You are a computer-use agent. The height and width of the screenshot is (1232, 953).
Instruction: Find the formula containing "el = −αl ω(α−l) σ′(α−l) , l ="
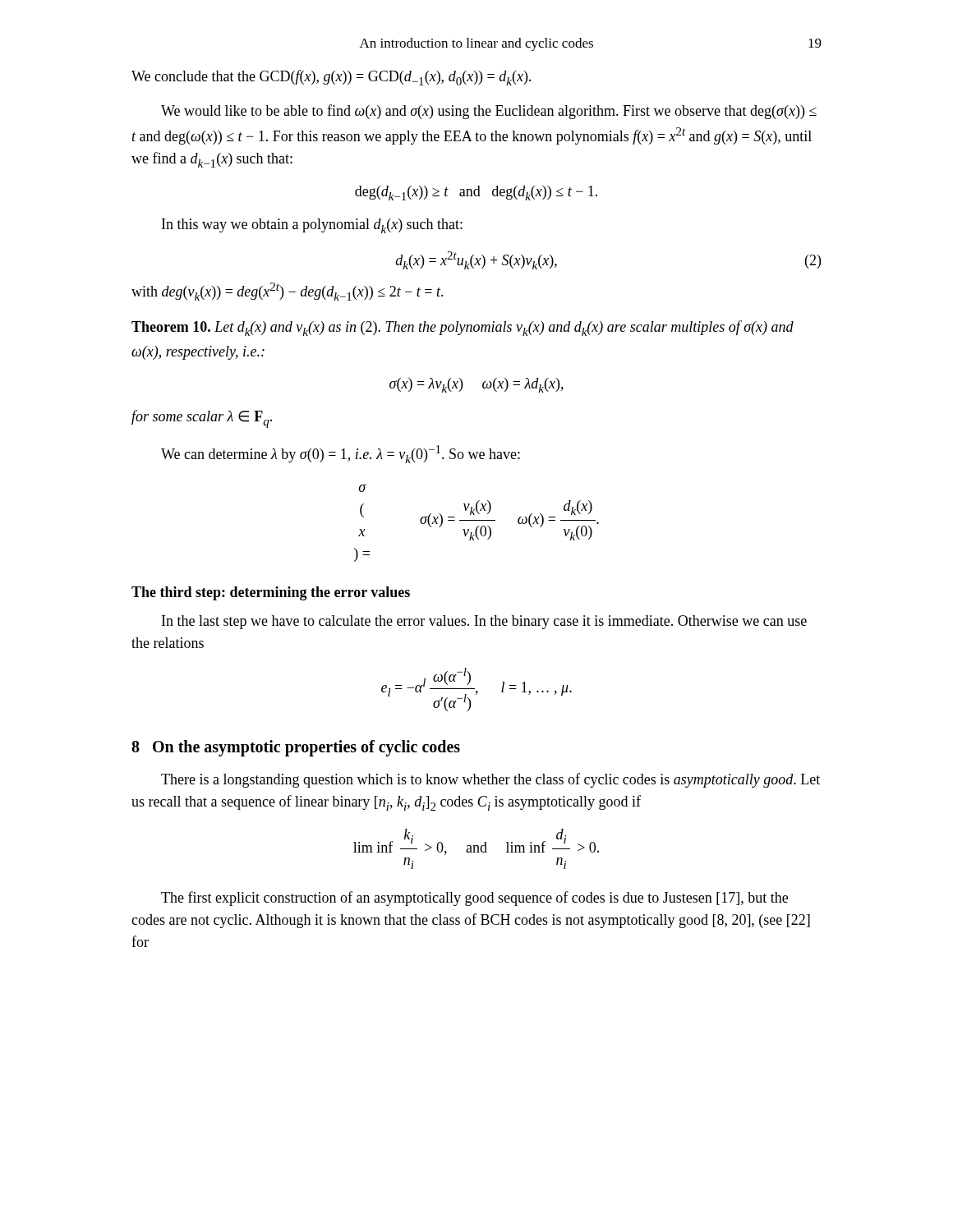[476, 689]
